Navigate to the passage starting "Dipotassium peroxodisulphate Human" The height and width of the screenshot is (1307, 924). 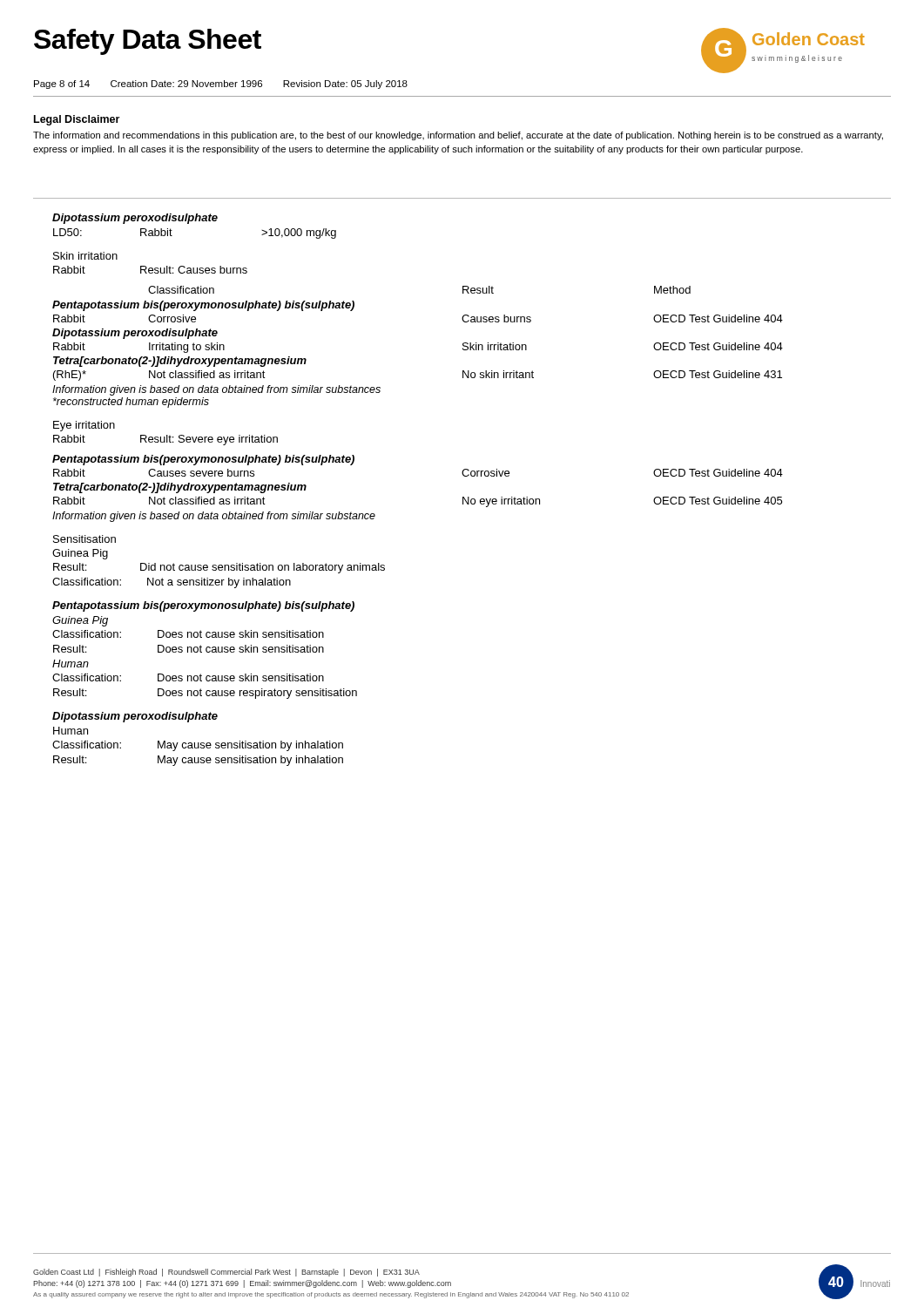coord(135,717)
